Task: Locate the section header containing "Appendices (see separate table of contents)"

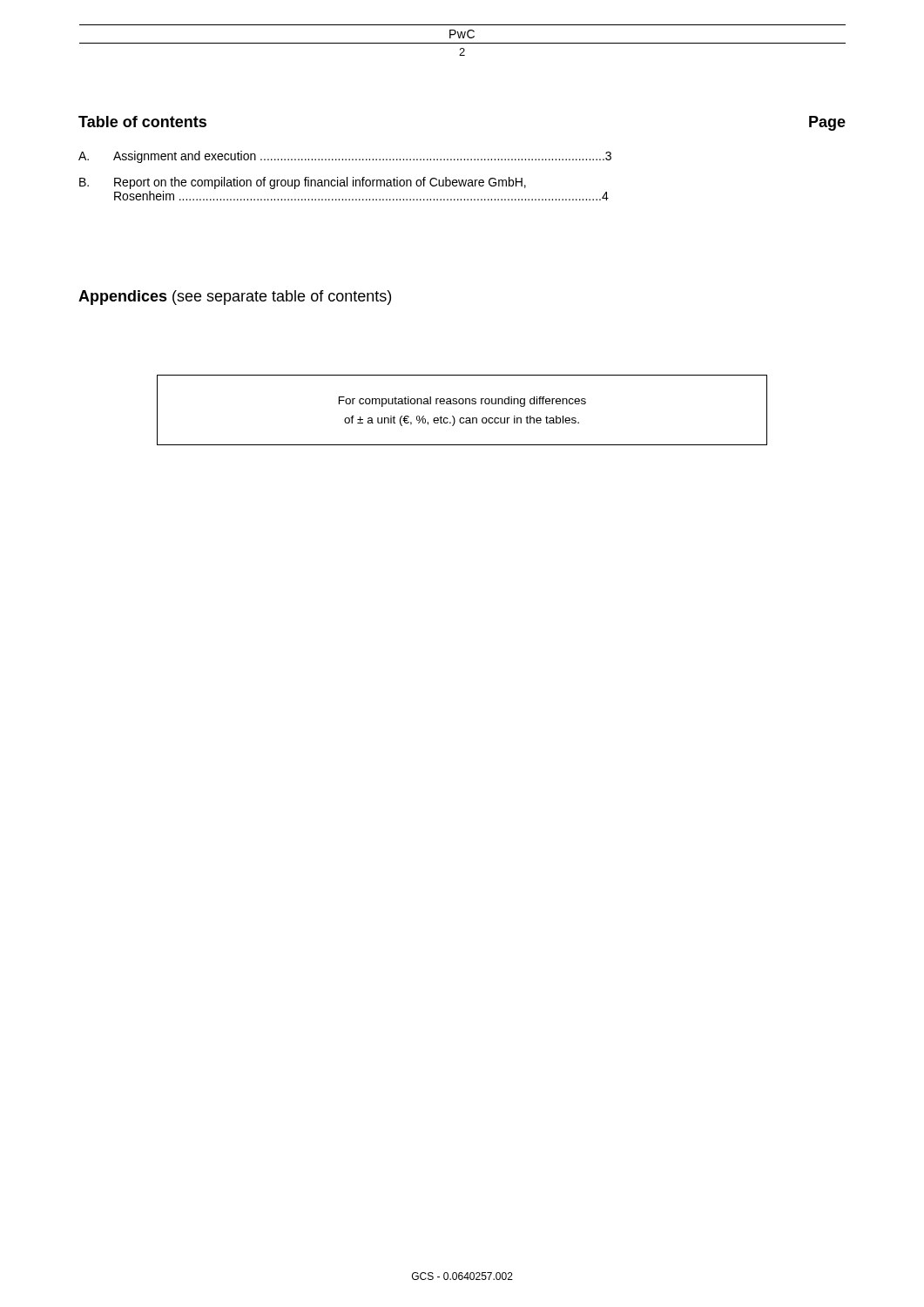Action: coord(235,296)
